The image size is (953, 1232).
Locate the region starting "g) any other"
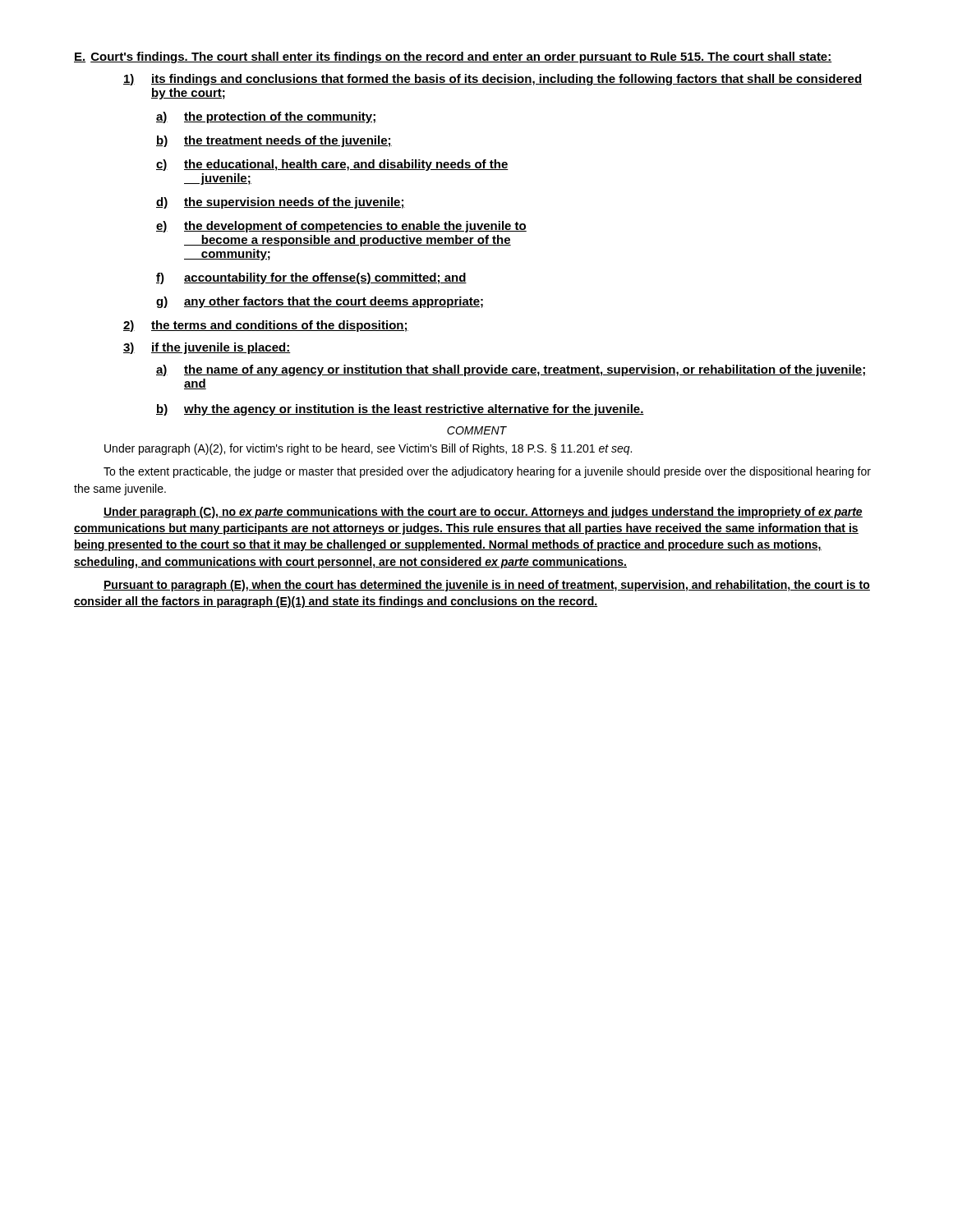[x=320, y=301]
